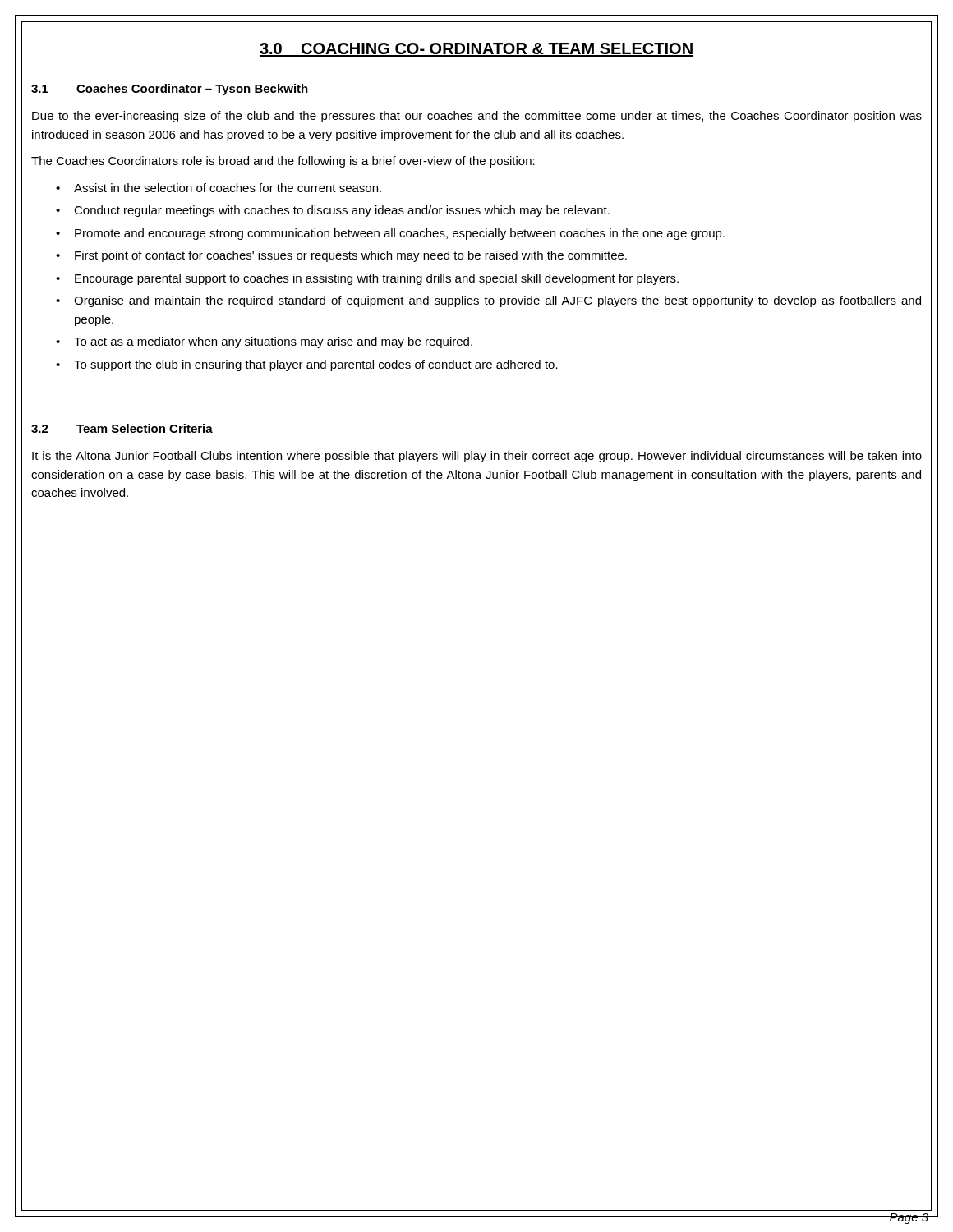Select the text block that reads "Due to the ever-increasing"
This screenshot has width=953, height=1232.
click(x=476, y=125)
